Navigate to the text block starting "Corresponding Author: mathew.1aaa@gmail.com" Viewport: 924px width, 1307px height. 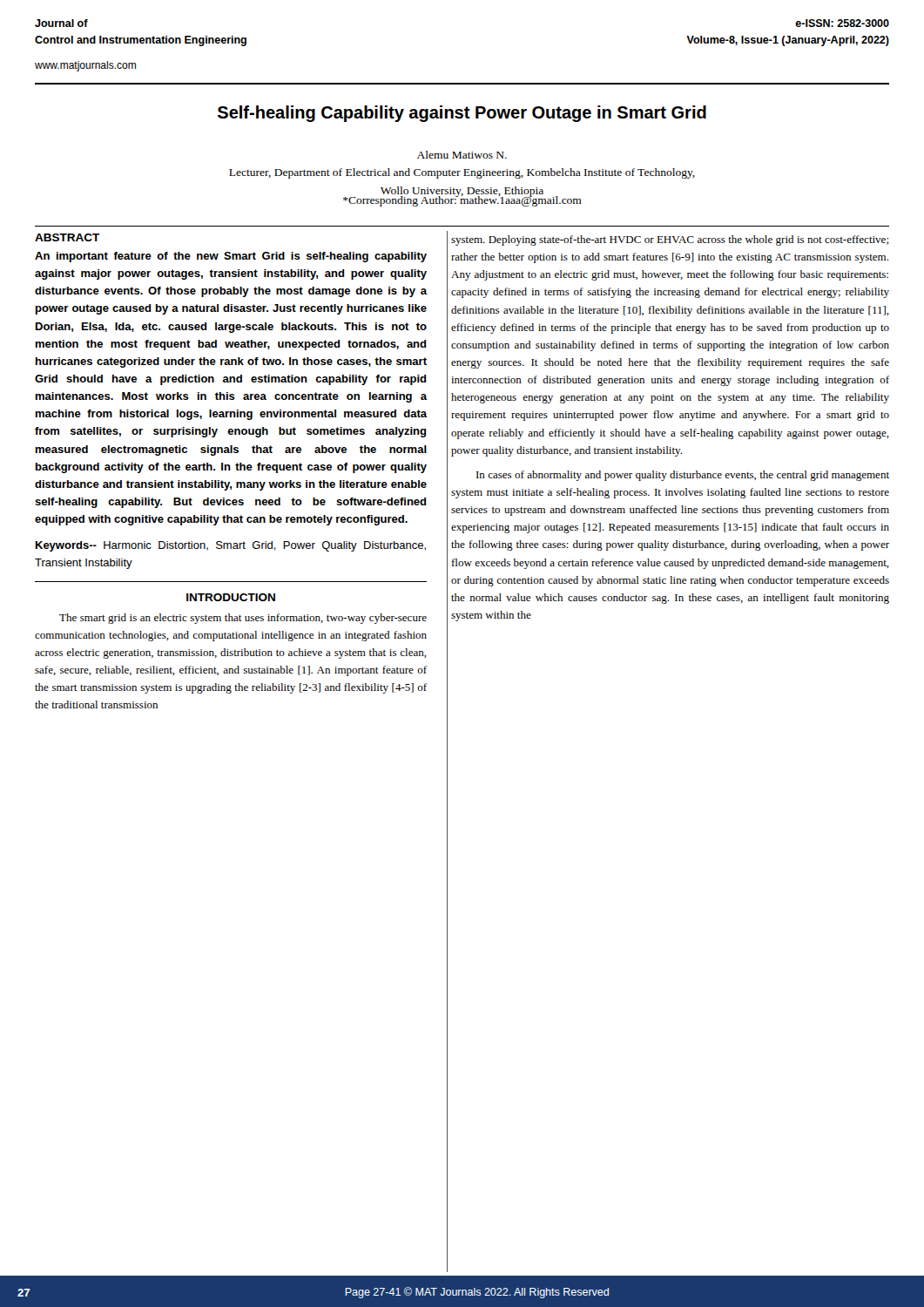pyautogui.click(x=462, y=200)
